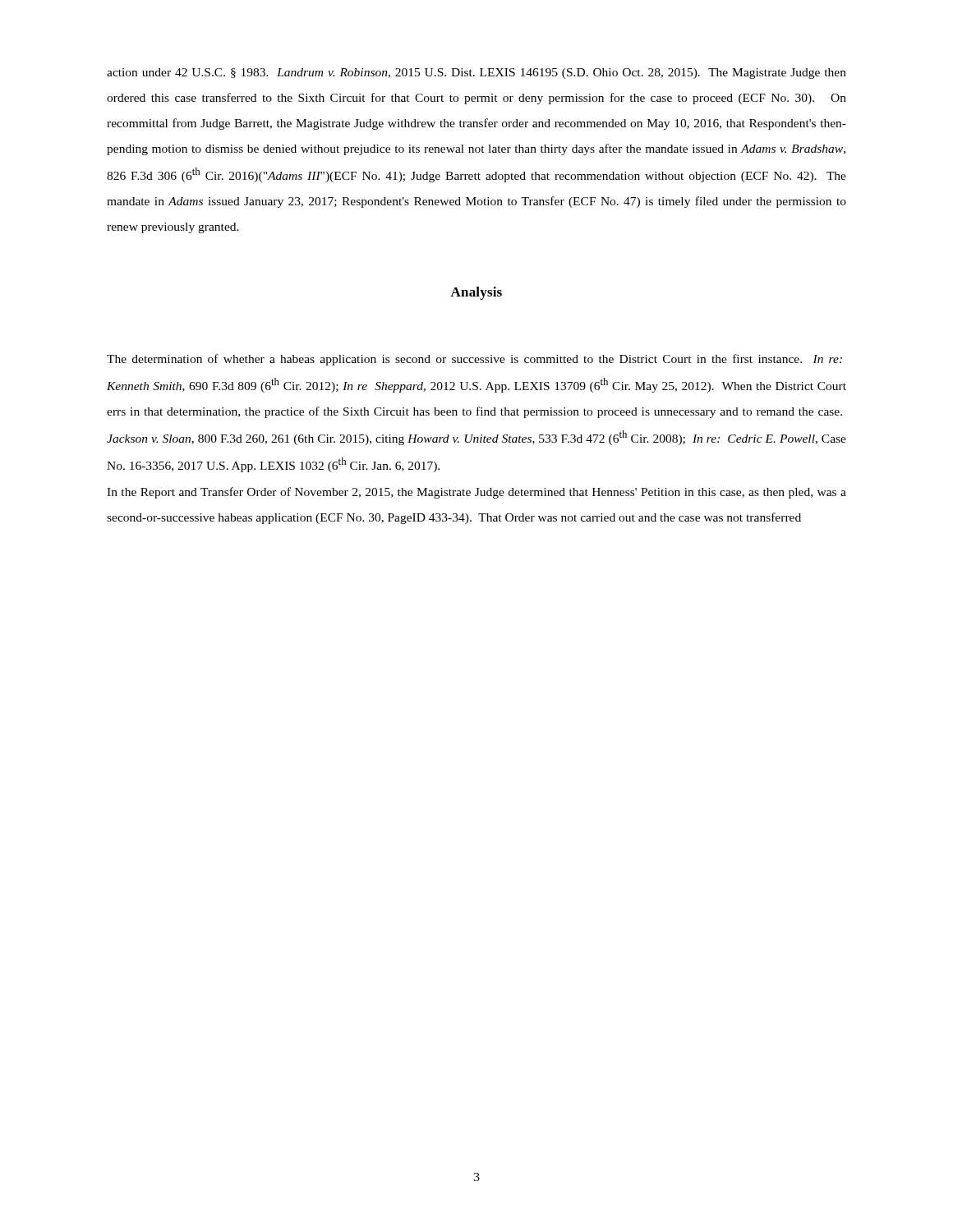The image size is (953, 1232).
Task: Find the block on this page that starts "action under 42"
Action: (476, 149)
